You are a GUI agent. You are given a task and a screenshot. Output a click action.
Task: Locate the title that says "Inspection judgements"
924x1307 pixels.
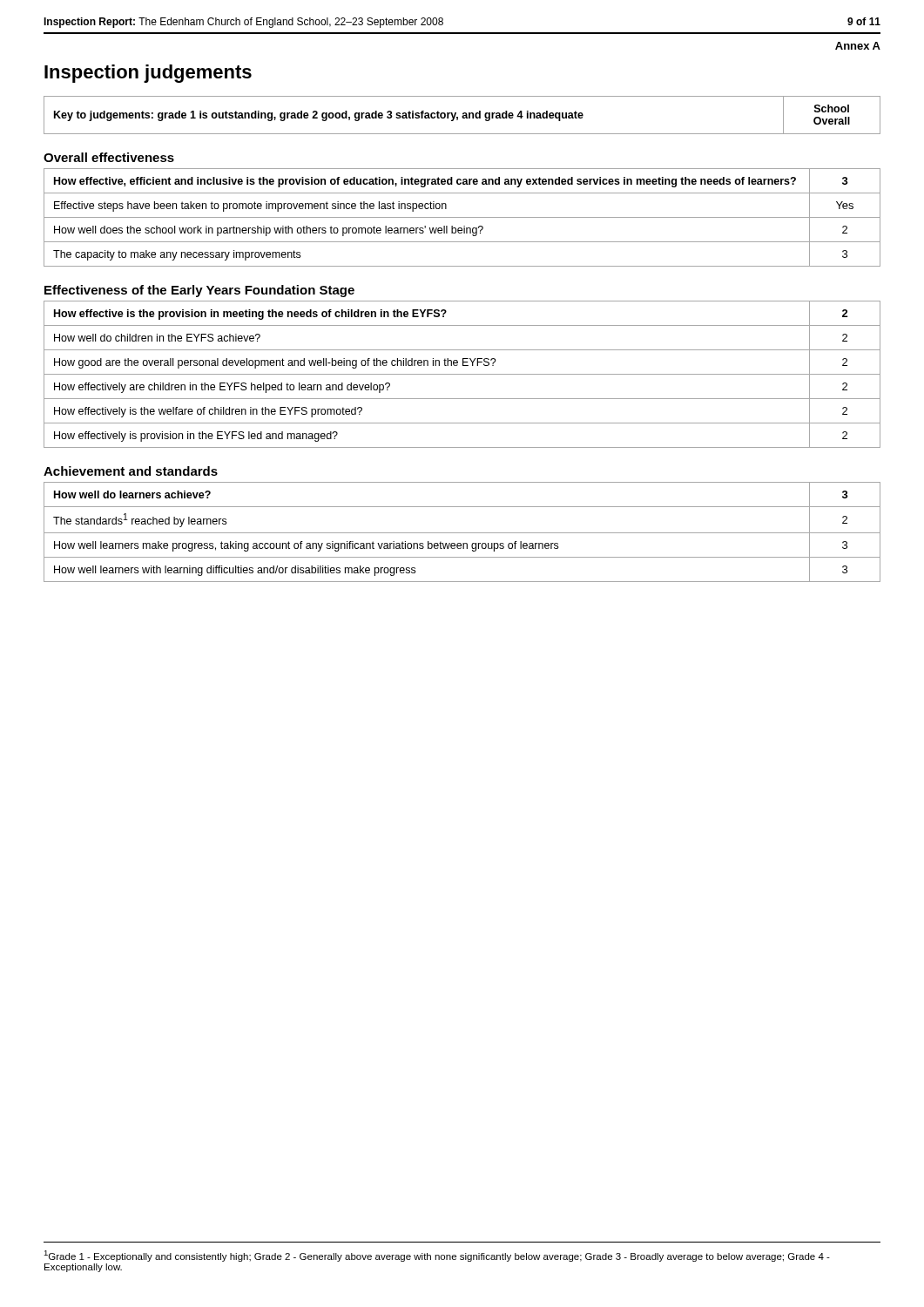point(148,72)
